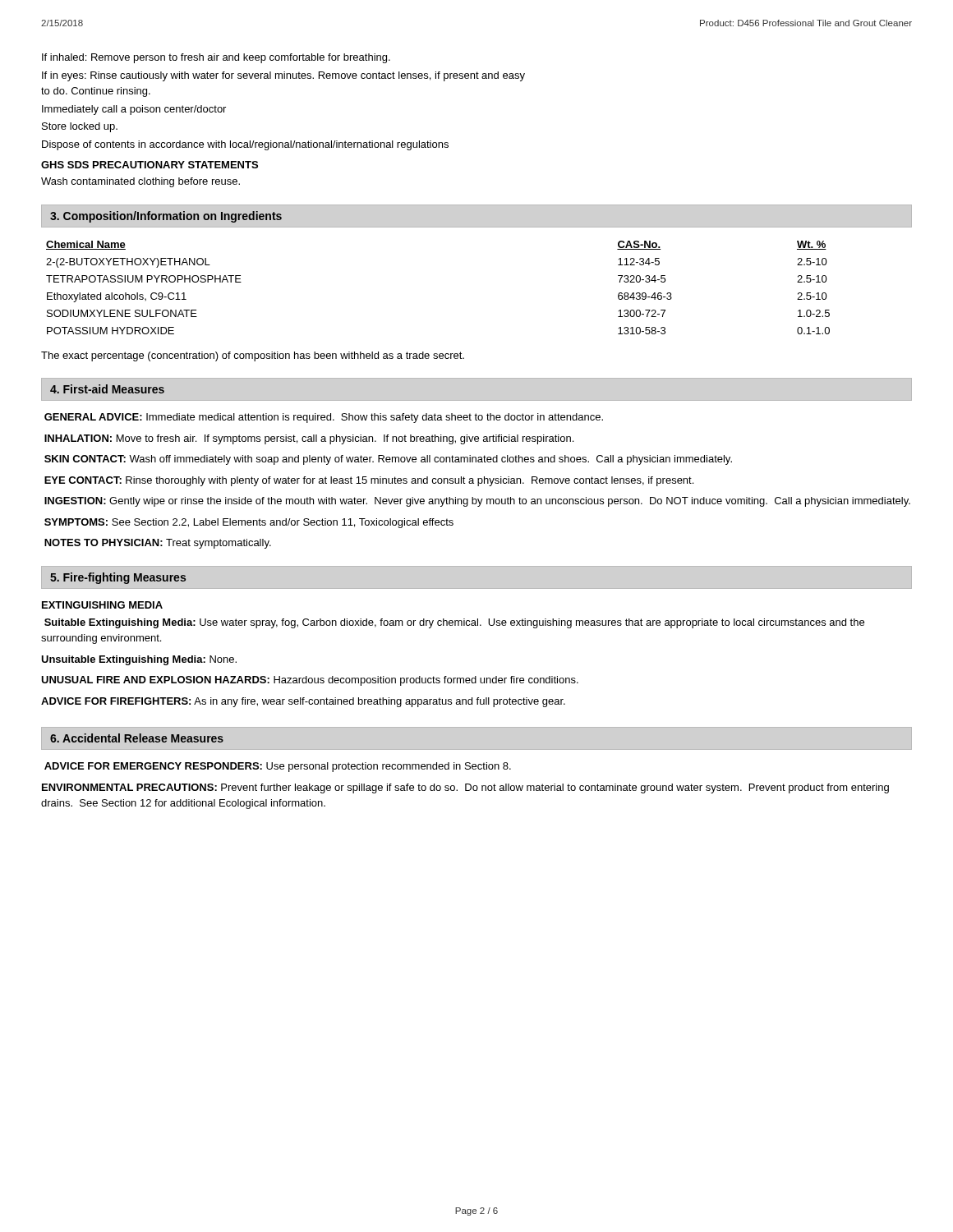Click on the text block containing "NOTES TO PHYSICIAN:"
This screenshot has width=953, height=1232.
[156, 542]
